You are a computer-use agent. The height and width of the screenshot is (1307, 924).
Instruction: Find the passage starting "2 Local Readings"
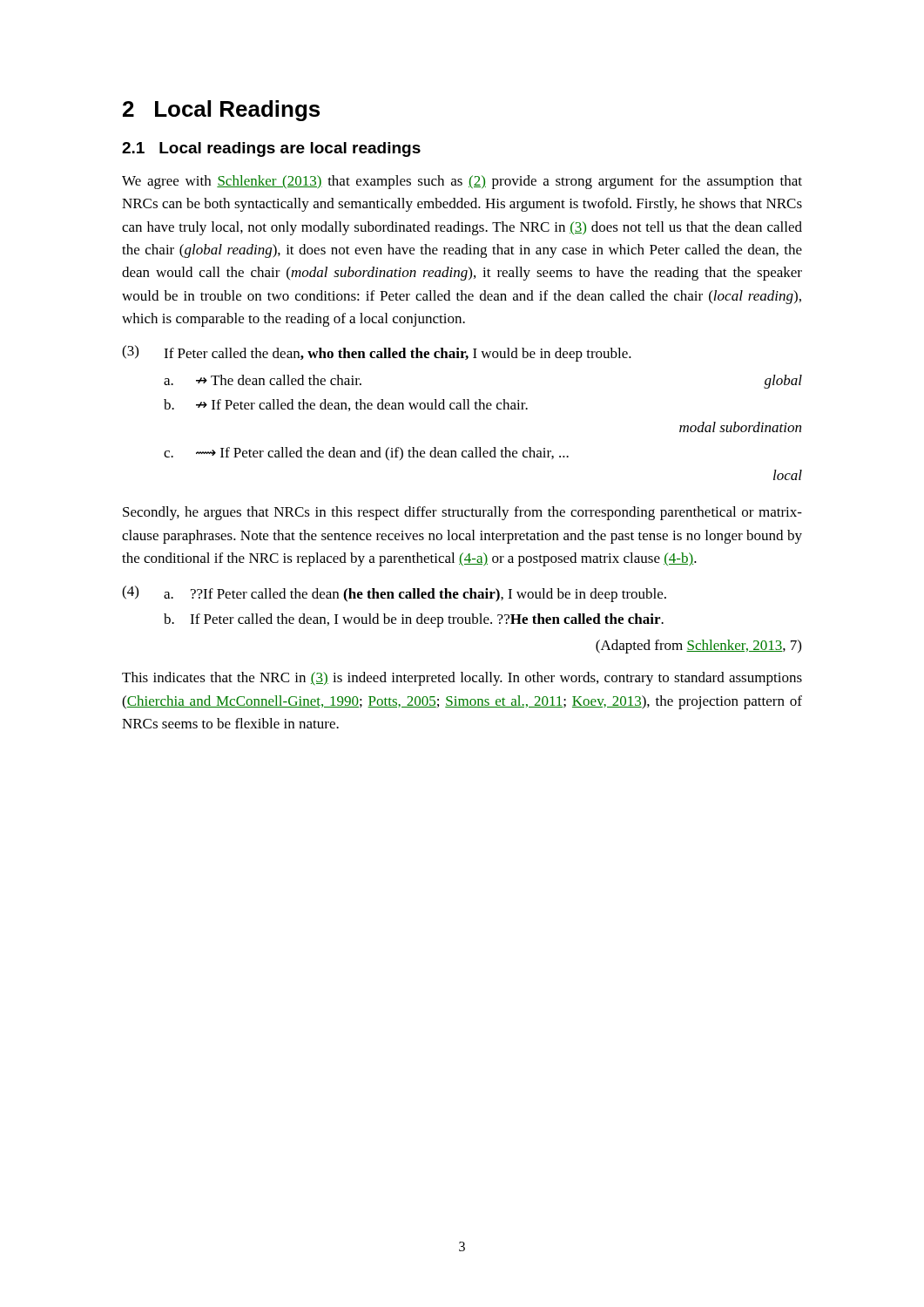pos(221,111)
